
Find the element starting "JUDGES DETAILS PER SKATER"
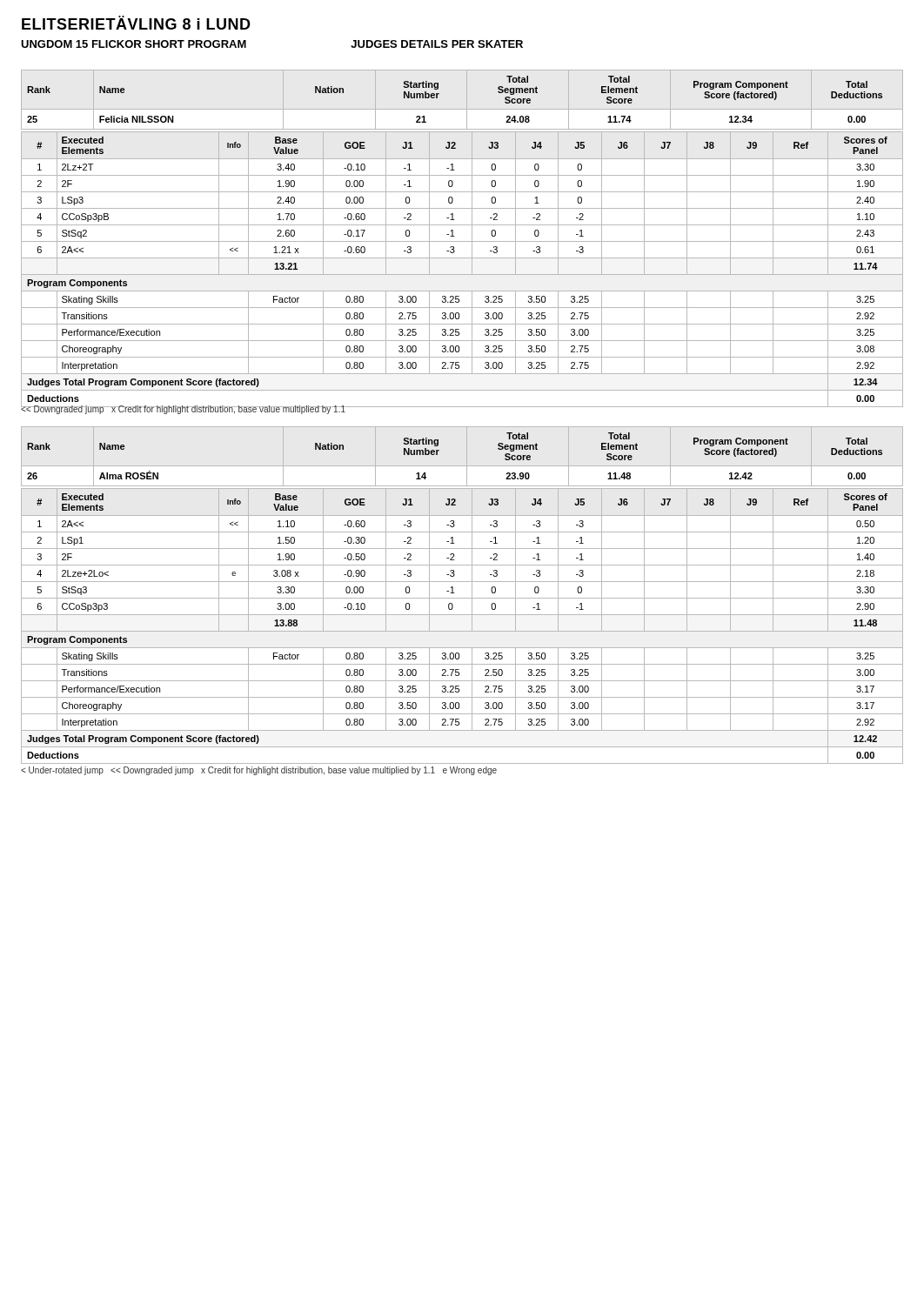[x=437, y=44]
